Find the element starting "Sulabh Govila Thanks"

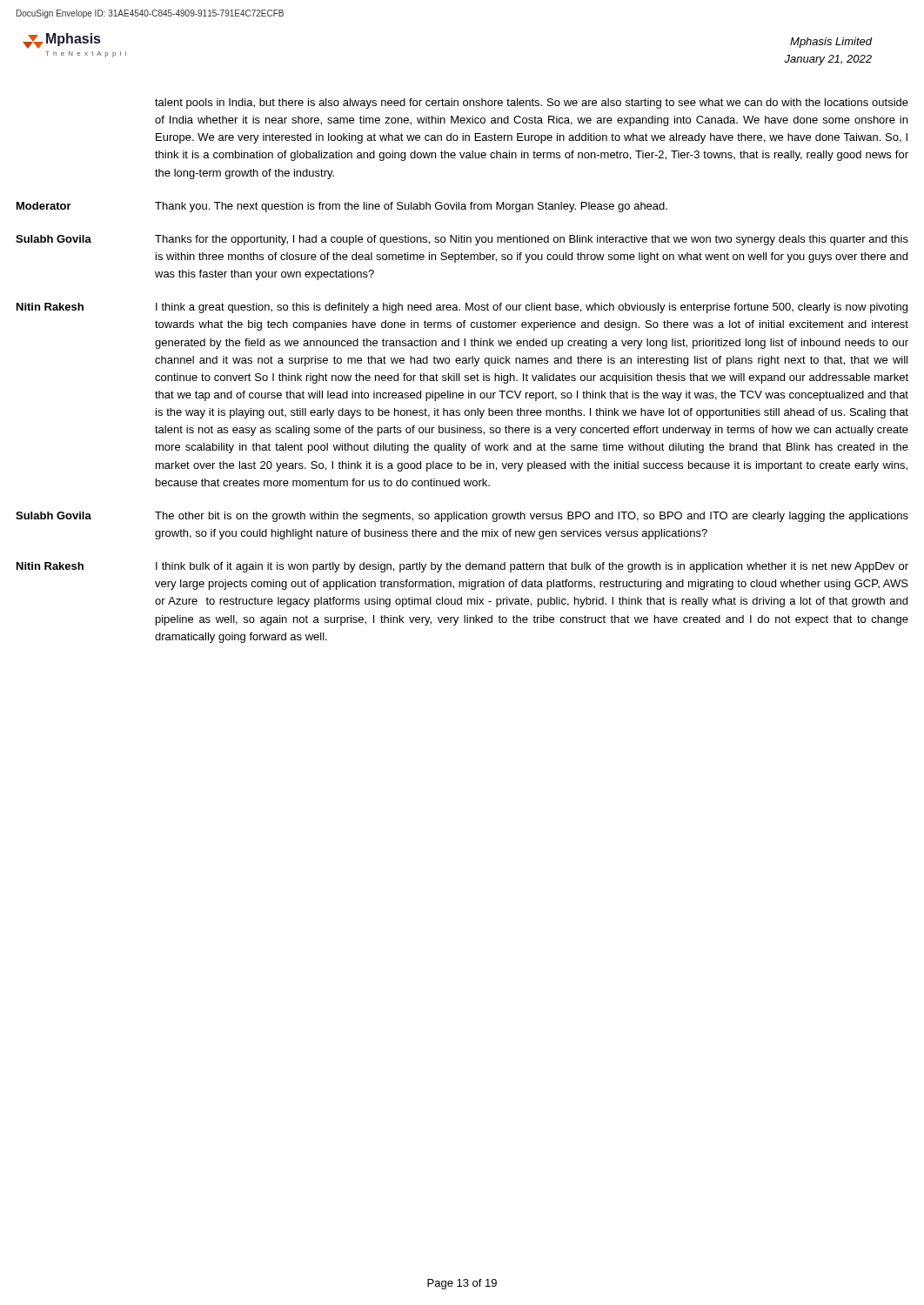click(x=462, y=257)
